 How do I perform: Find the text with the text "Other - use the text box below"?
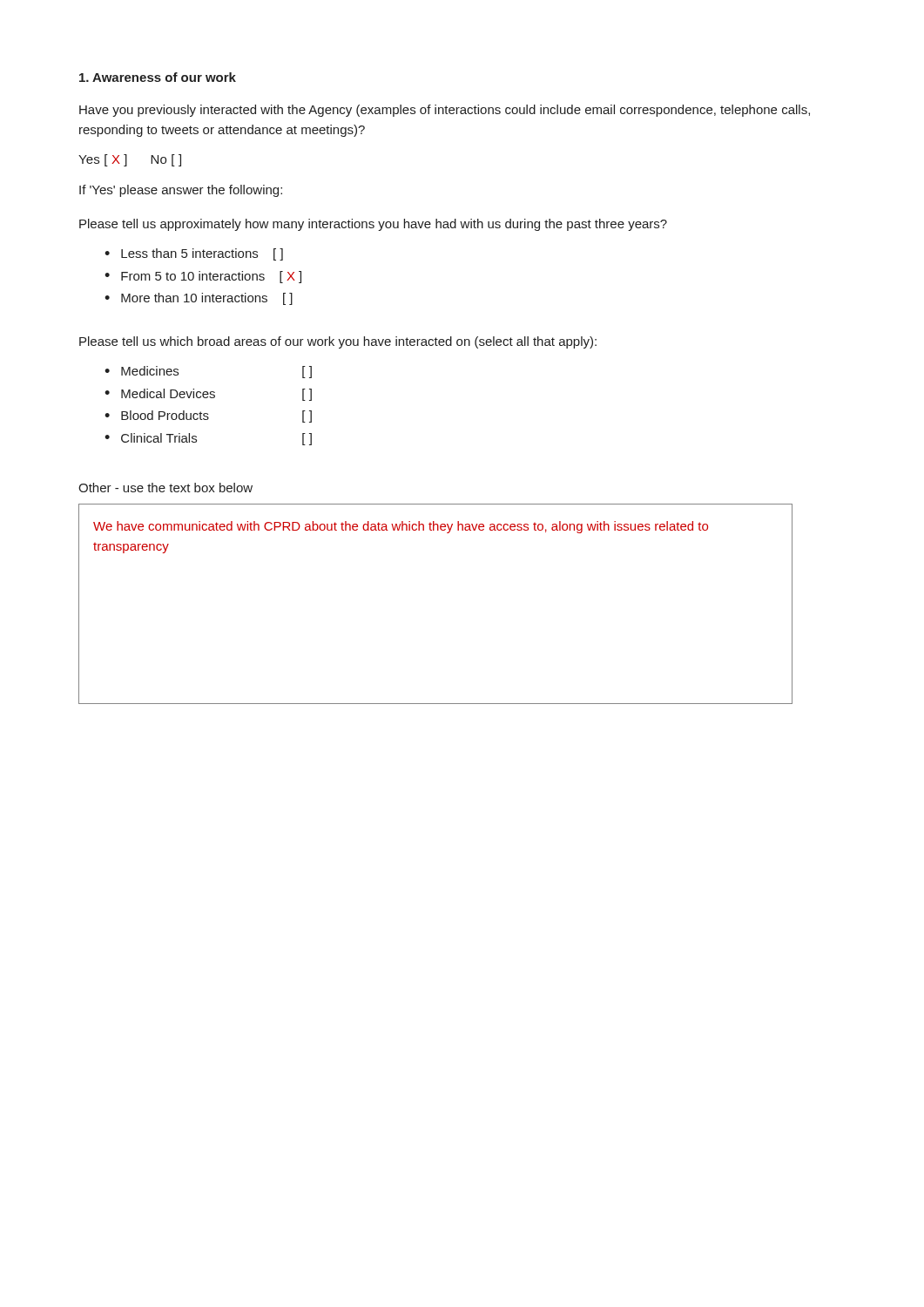165,488
